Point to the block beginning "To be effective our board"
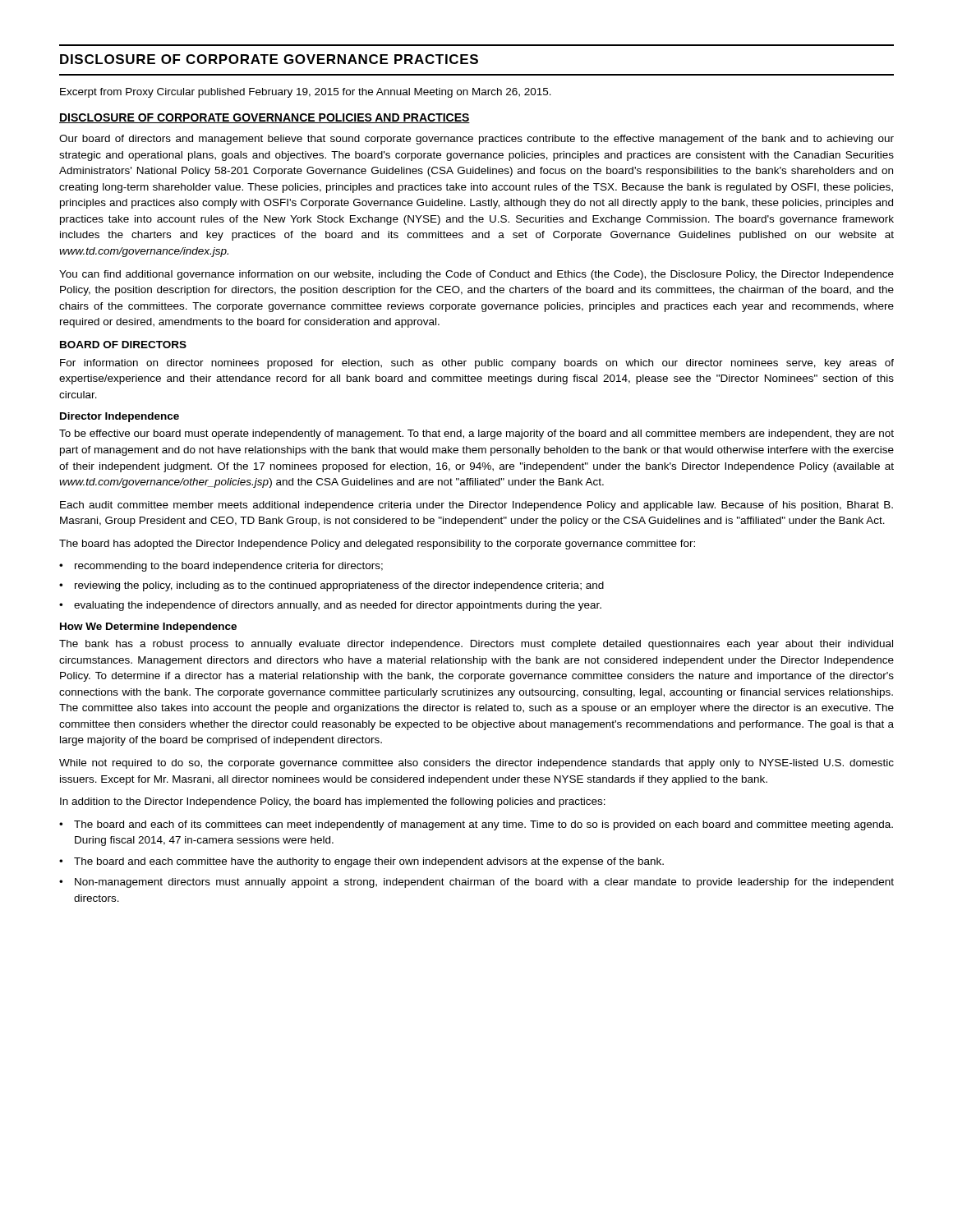Image resolution: width=953 pixels, height=1232 pixels. [x=476, y=458]
